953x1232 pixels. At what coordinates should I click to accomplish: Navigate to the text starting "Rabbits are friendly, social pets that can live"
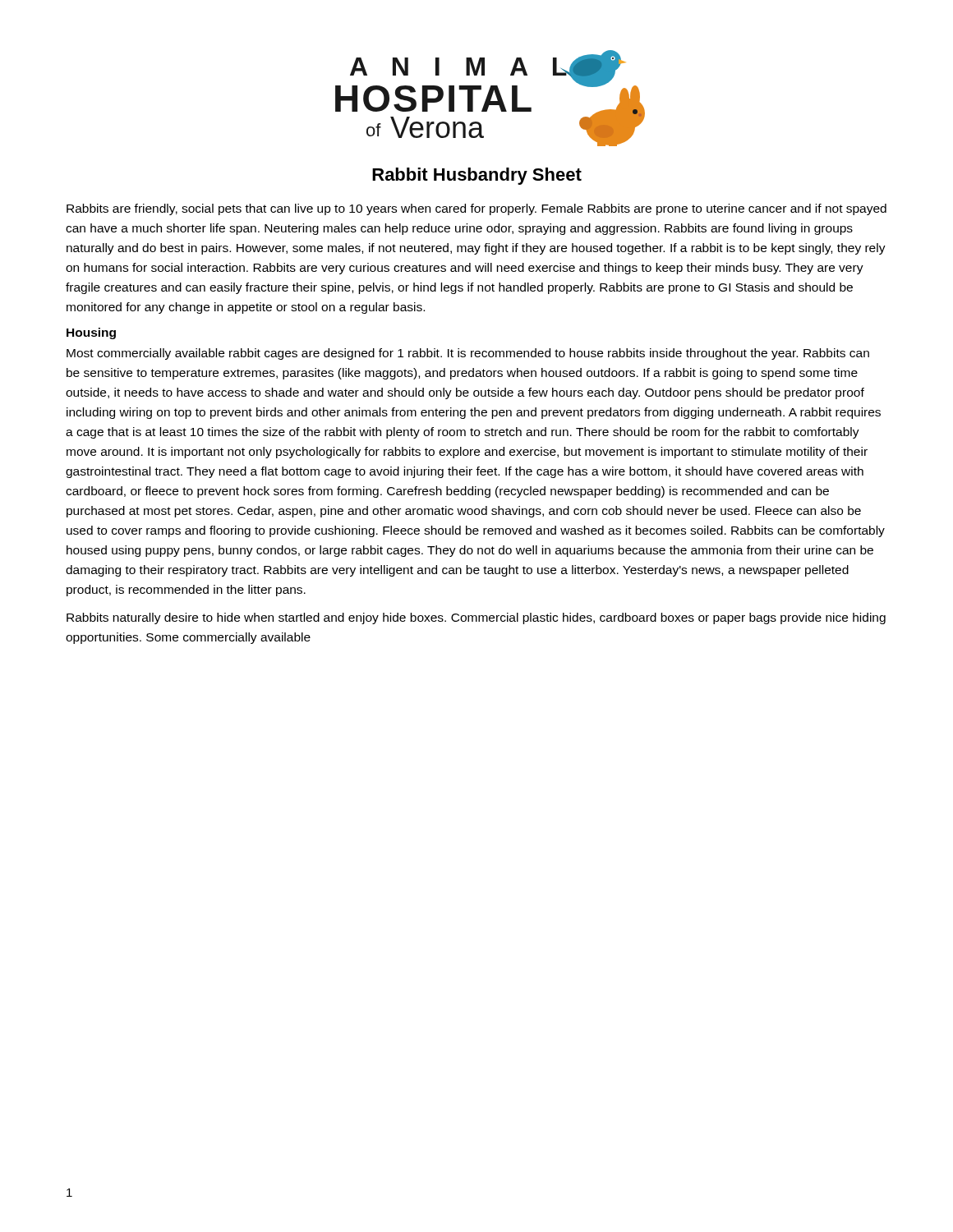[476, 257]
